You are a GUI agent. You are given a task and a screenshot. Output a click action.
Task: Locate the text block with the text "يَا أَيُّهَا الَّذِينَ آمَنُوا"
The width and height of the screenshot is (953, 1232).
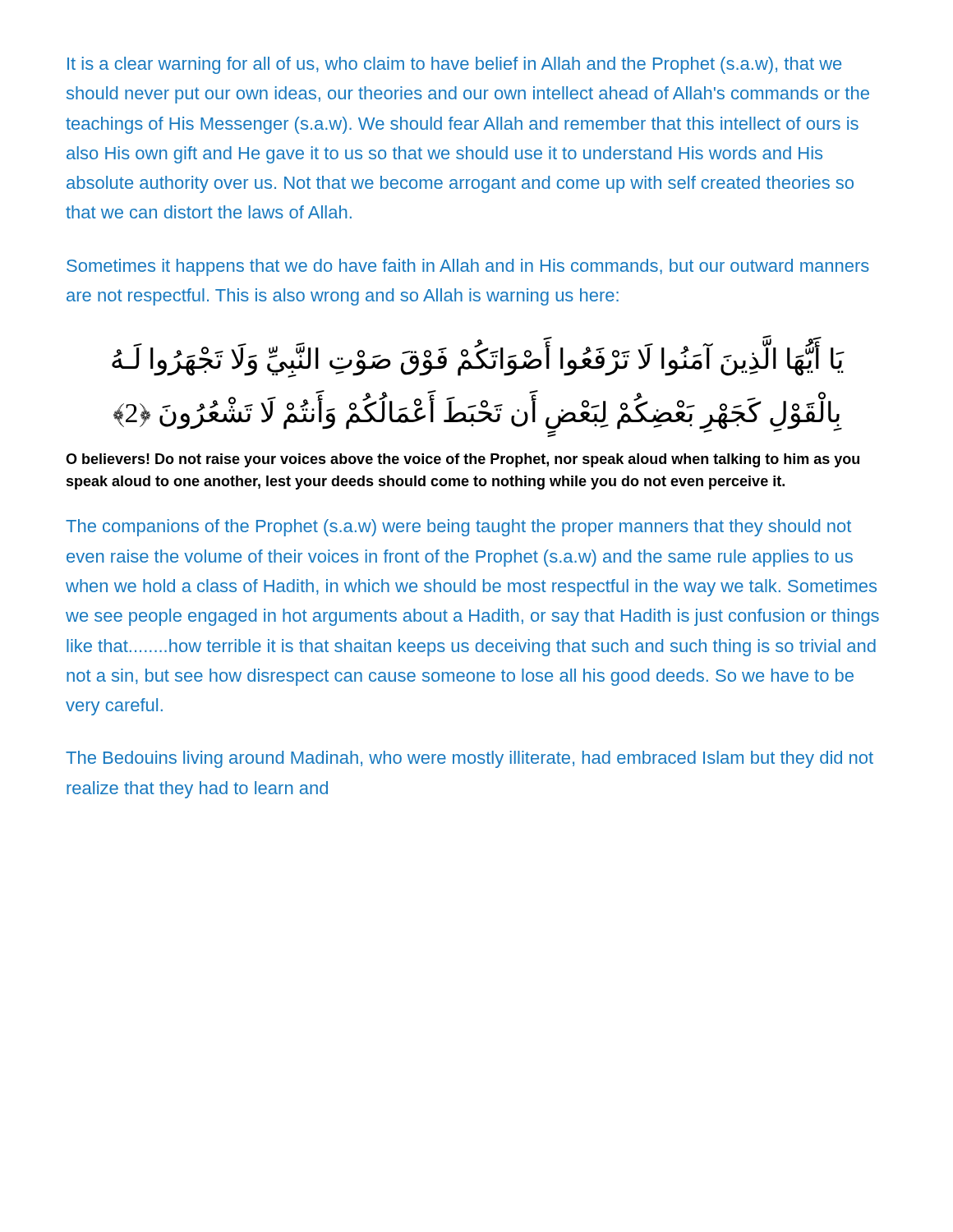(x=476, y=386)
